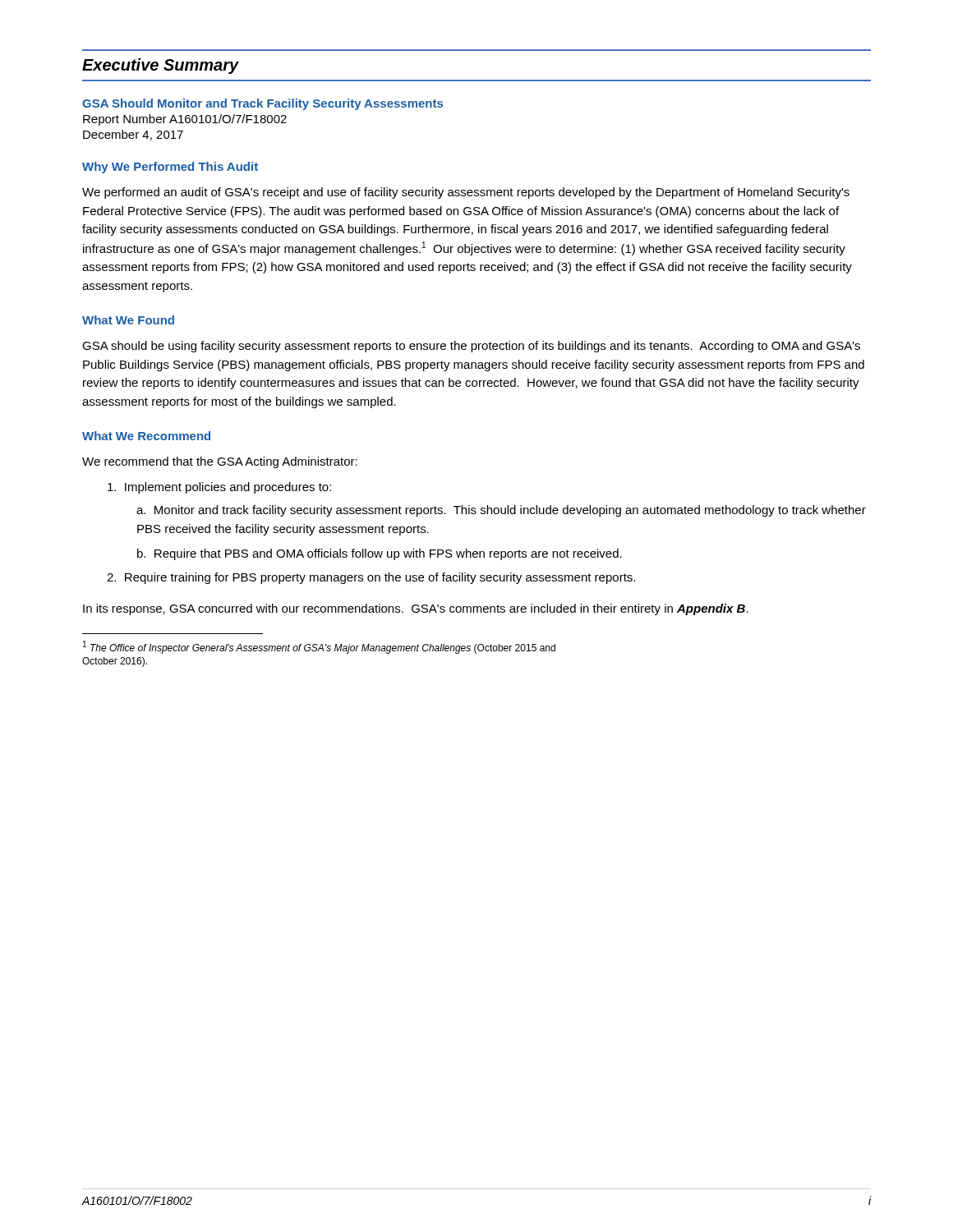Viewport: 953px width, 1232px height.
Task: Click the passage that begins "1 The Office of"
Action: [319, 653]
